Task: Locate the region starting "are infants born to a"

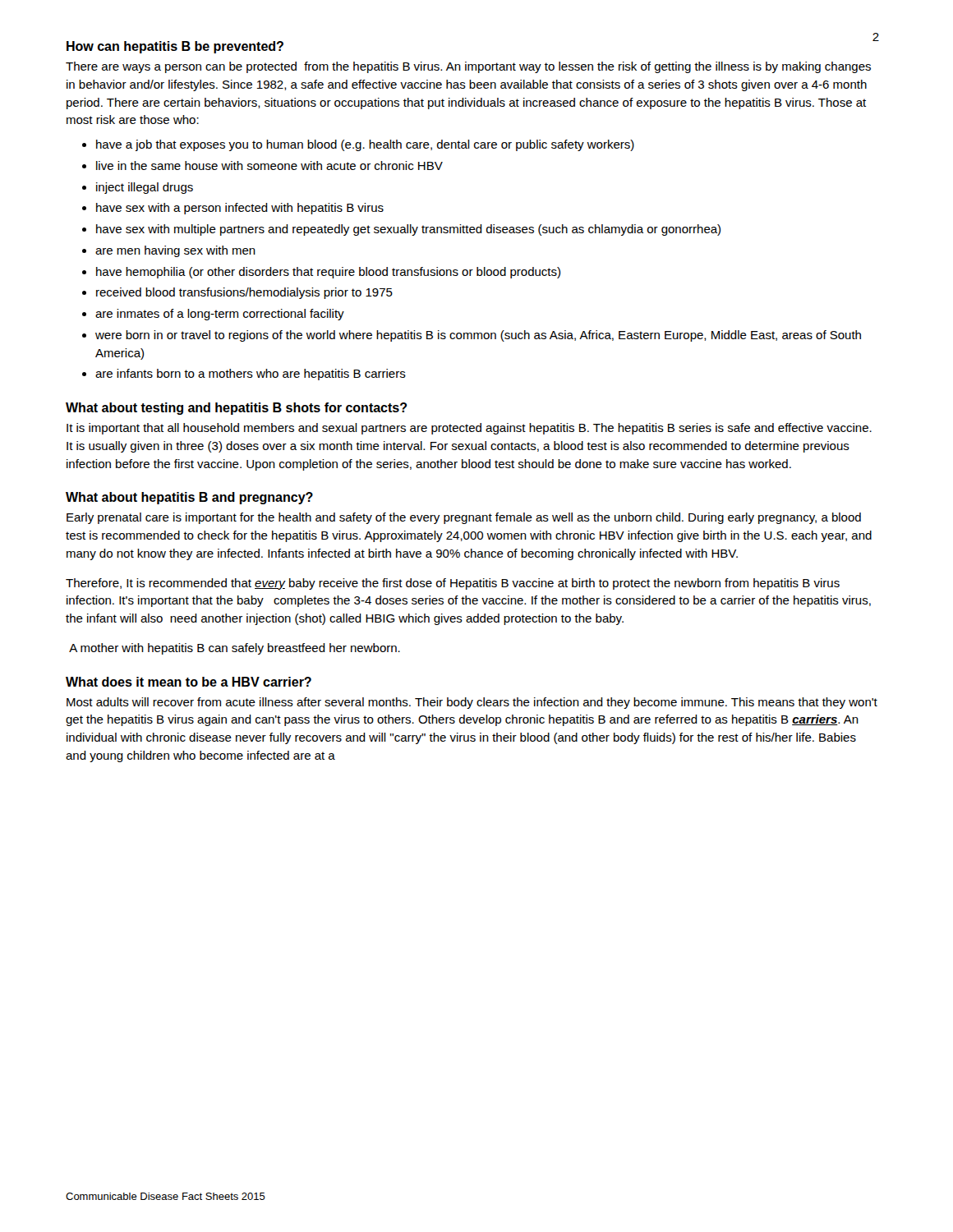Action: point(250,373)
